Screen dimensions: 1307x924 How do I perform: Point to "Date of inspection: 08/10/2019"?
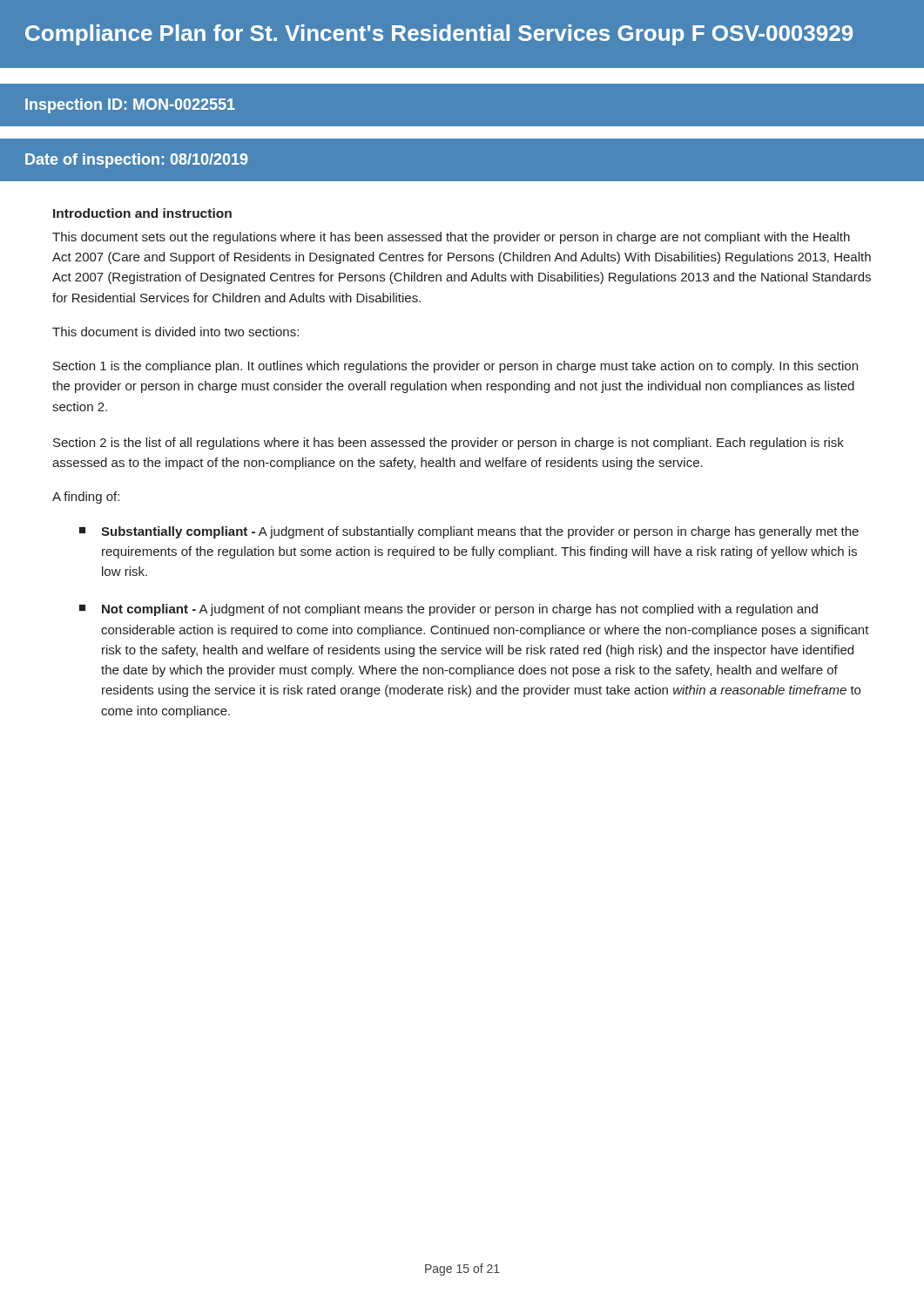pyautogui.click(x=136, y=161)
